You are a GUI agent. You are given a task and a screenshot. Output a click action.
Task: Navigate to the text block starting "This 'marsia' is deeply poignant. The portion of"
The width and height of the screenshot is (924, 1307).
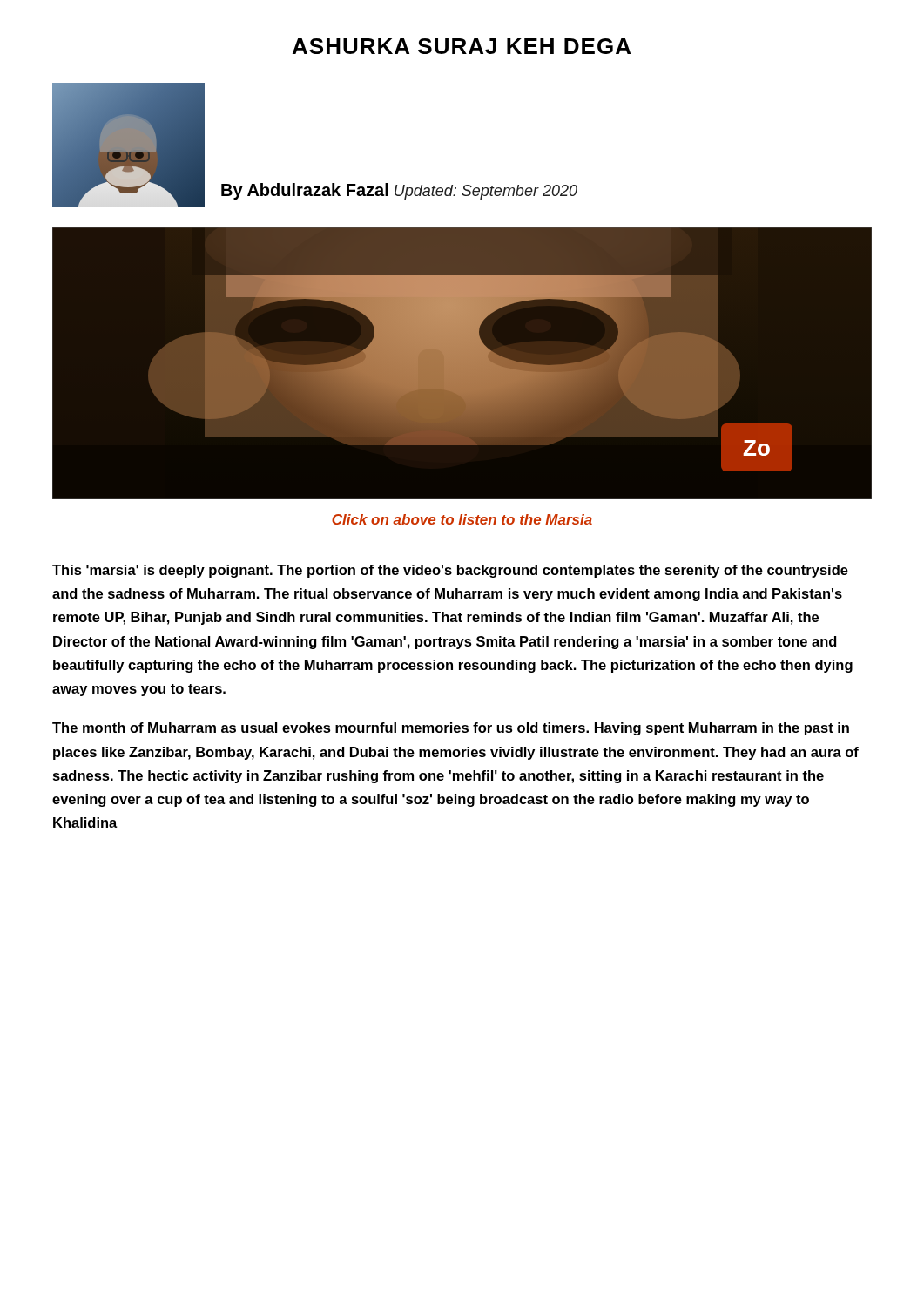click(453, 629)
